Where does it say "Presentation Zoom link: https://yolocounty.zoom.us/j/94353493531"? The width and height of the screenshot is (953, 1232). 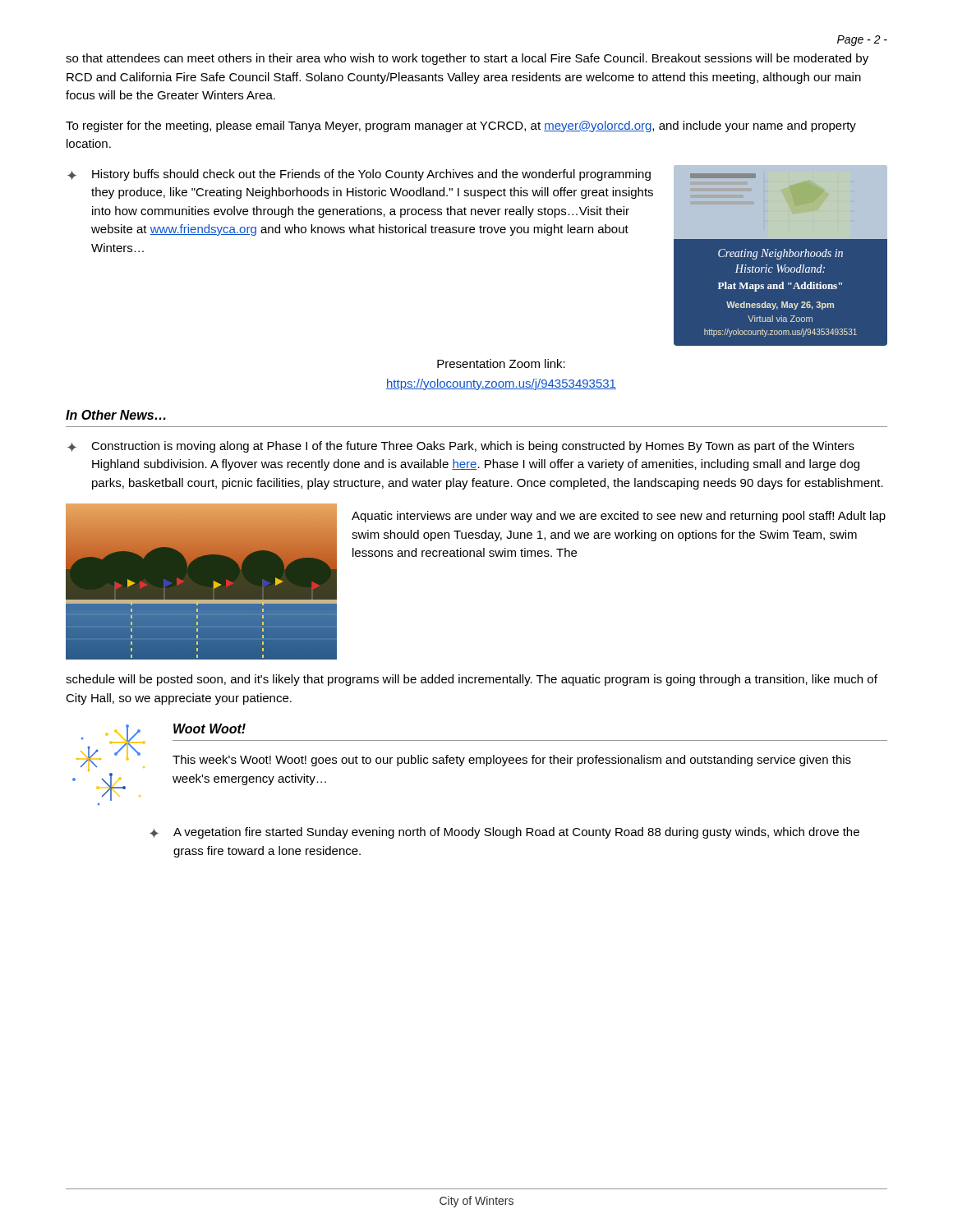pyautogui.click(x=501, y=373)
